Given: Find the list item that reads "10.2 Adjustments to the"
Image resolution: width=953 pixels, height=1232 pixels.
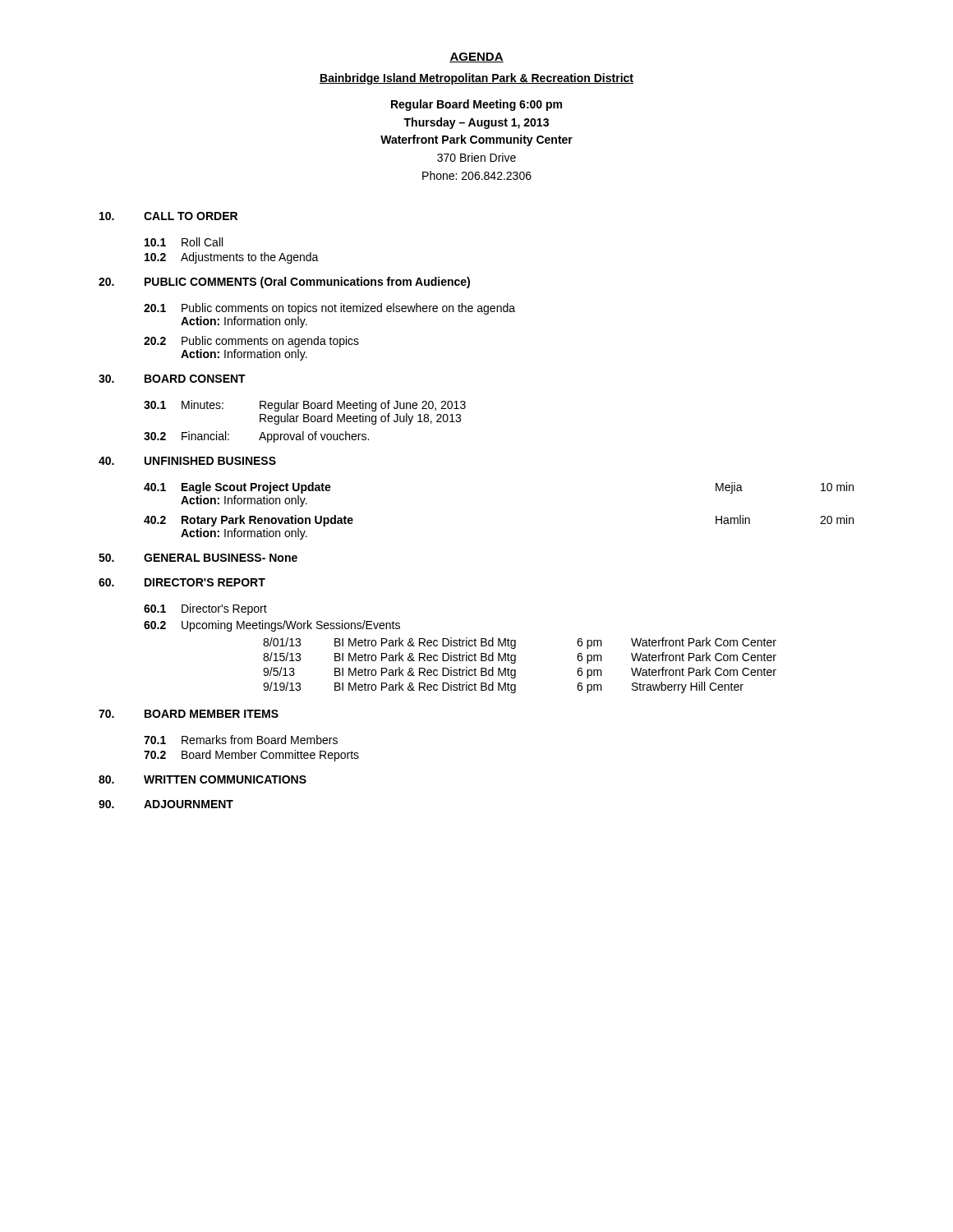Looking at the screenshot, I should coord(231,257).
